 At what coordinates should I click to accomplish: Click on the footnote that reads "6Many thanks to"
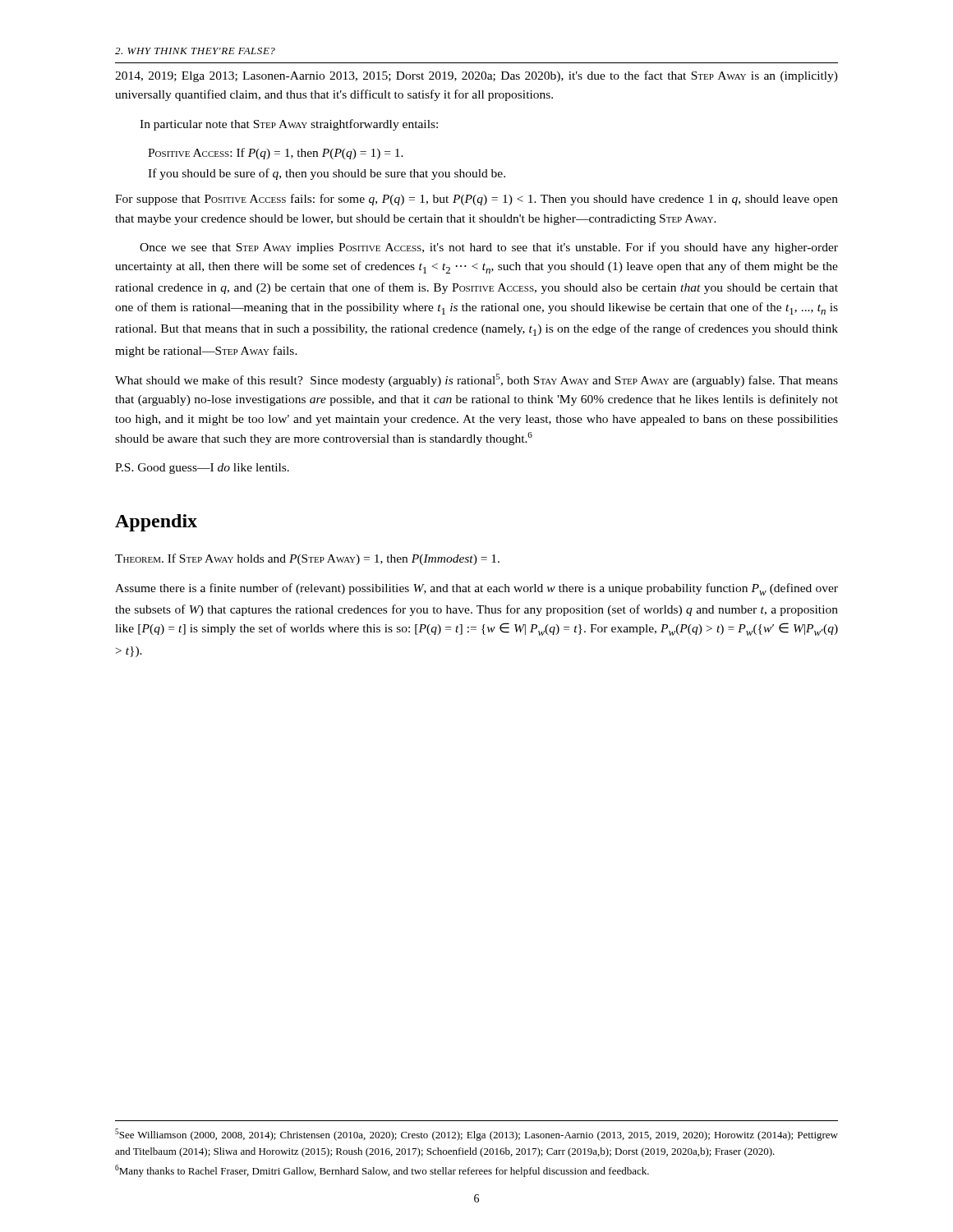[x=382, y=1171]
